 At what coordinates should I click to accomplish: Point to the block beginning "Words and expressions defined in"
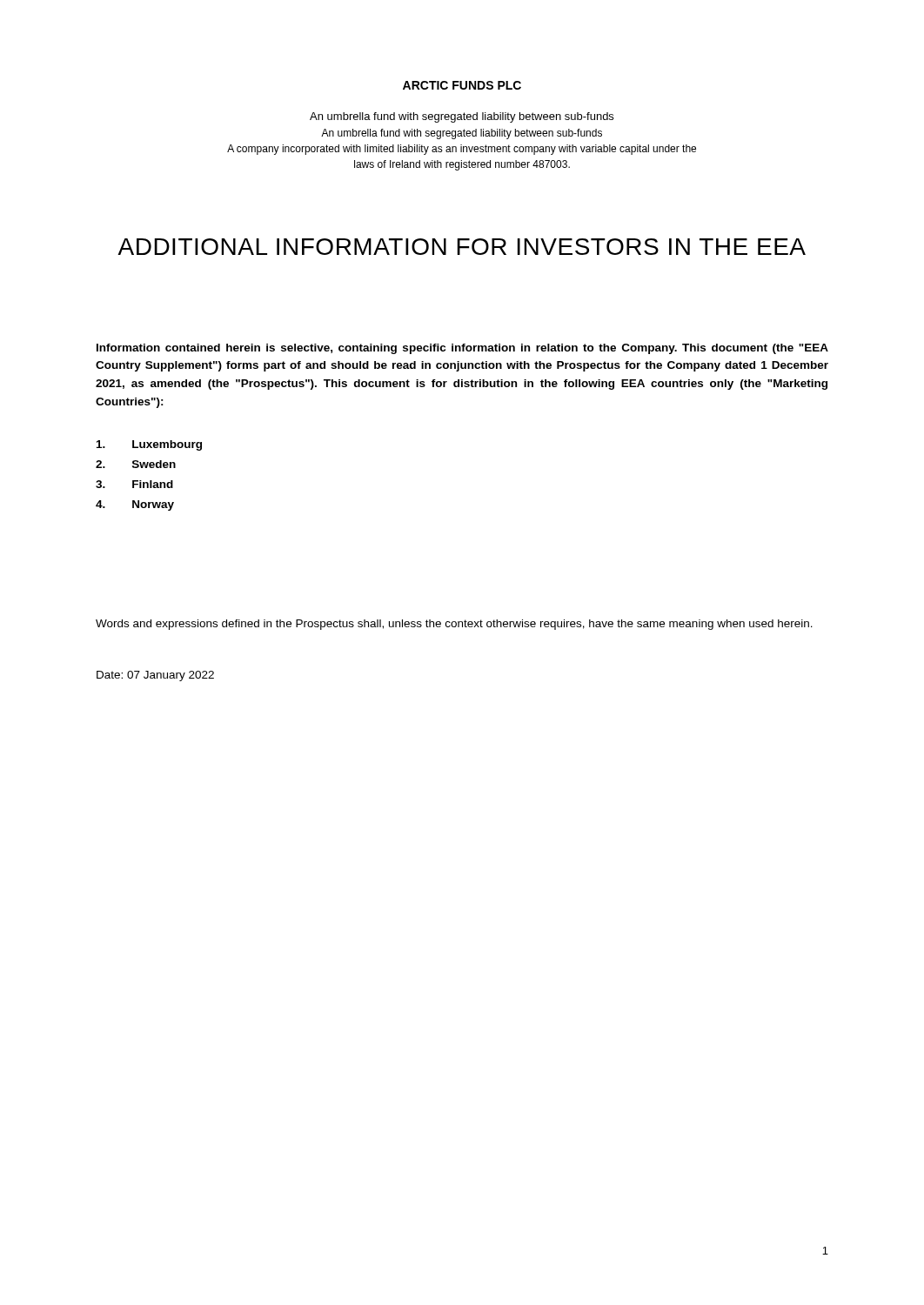click(454, 624)
